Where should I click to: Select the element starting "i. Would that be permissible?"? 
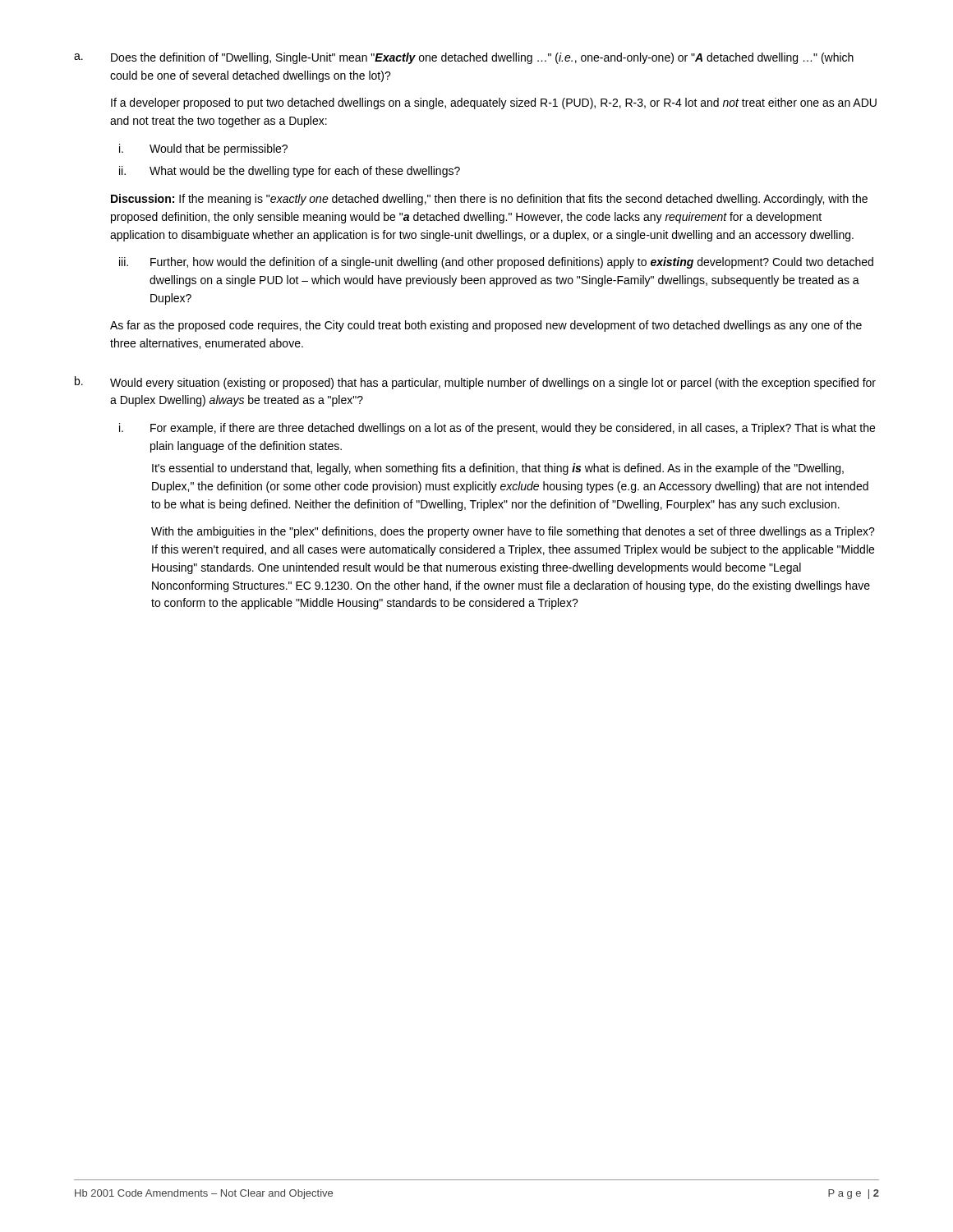203,149
